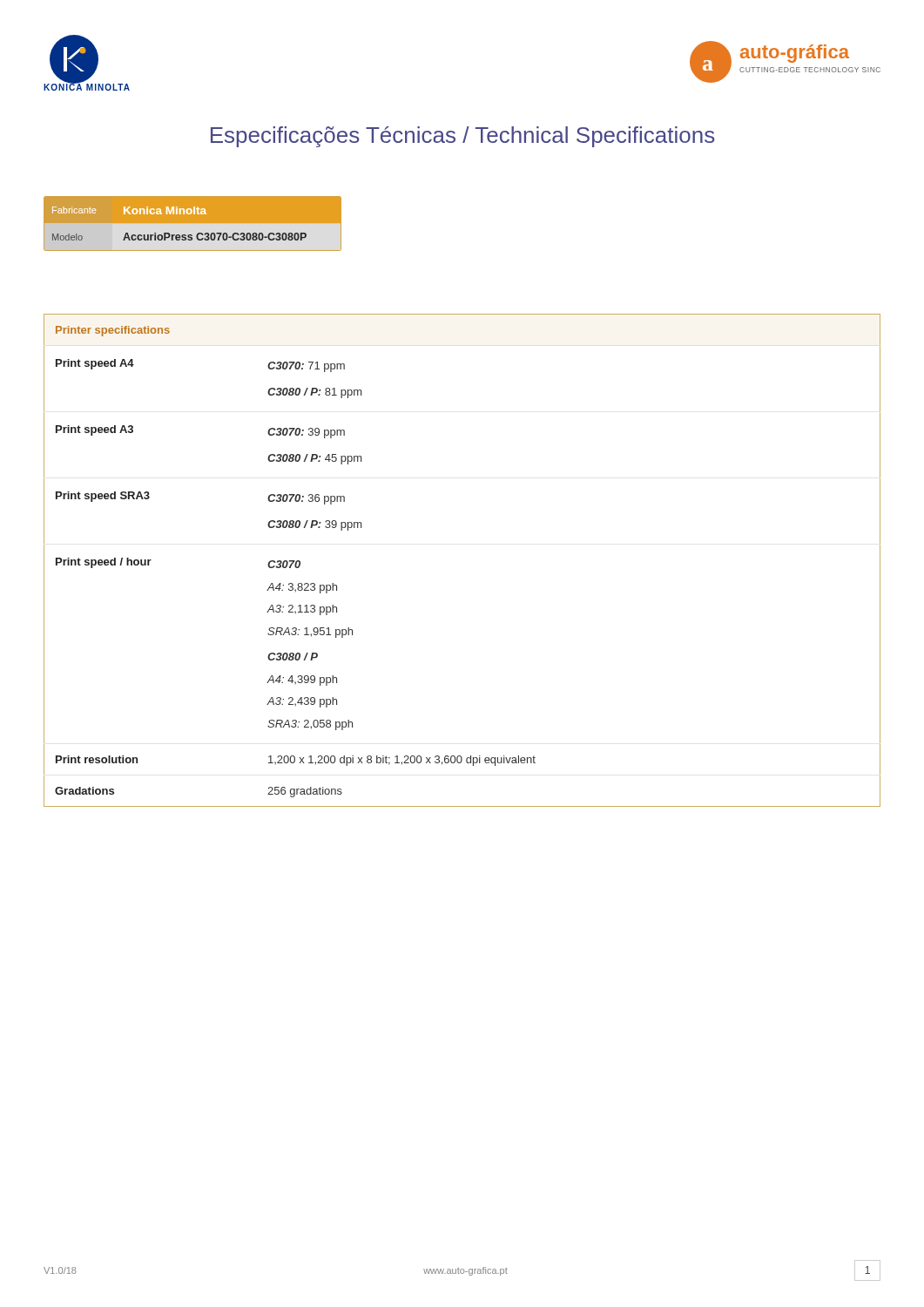This screenshot has height=1307, width=924.
Task: Select the table that reads "Printer specifications"
Action: [462, 560]
